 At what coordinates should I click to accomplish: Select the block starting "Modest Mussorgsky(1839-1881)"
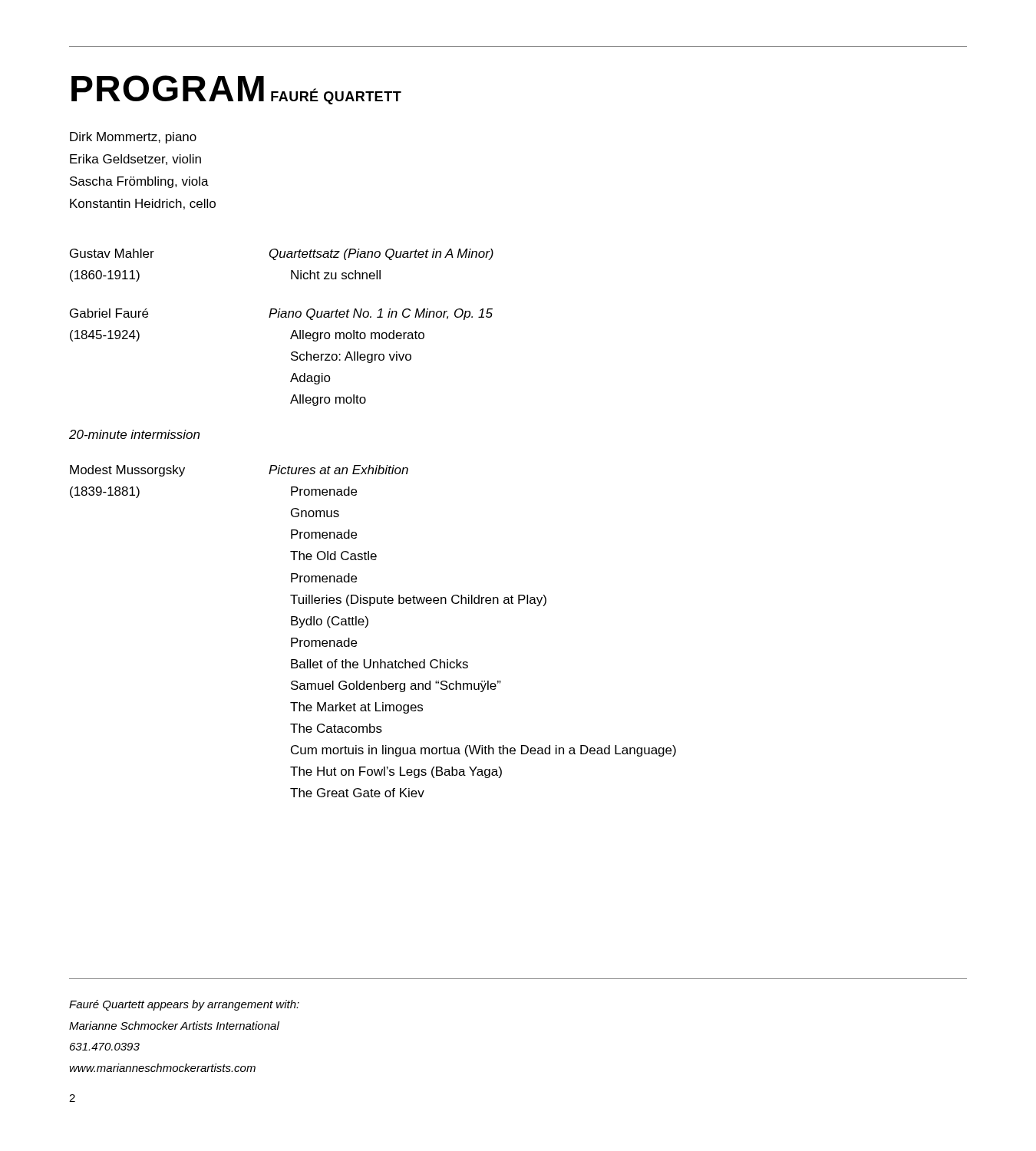point(127,481)
